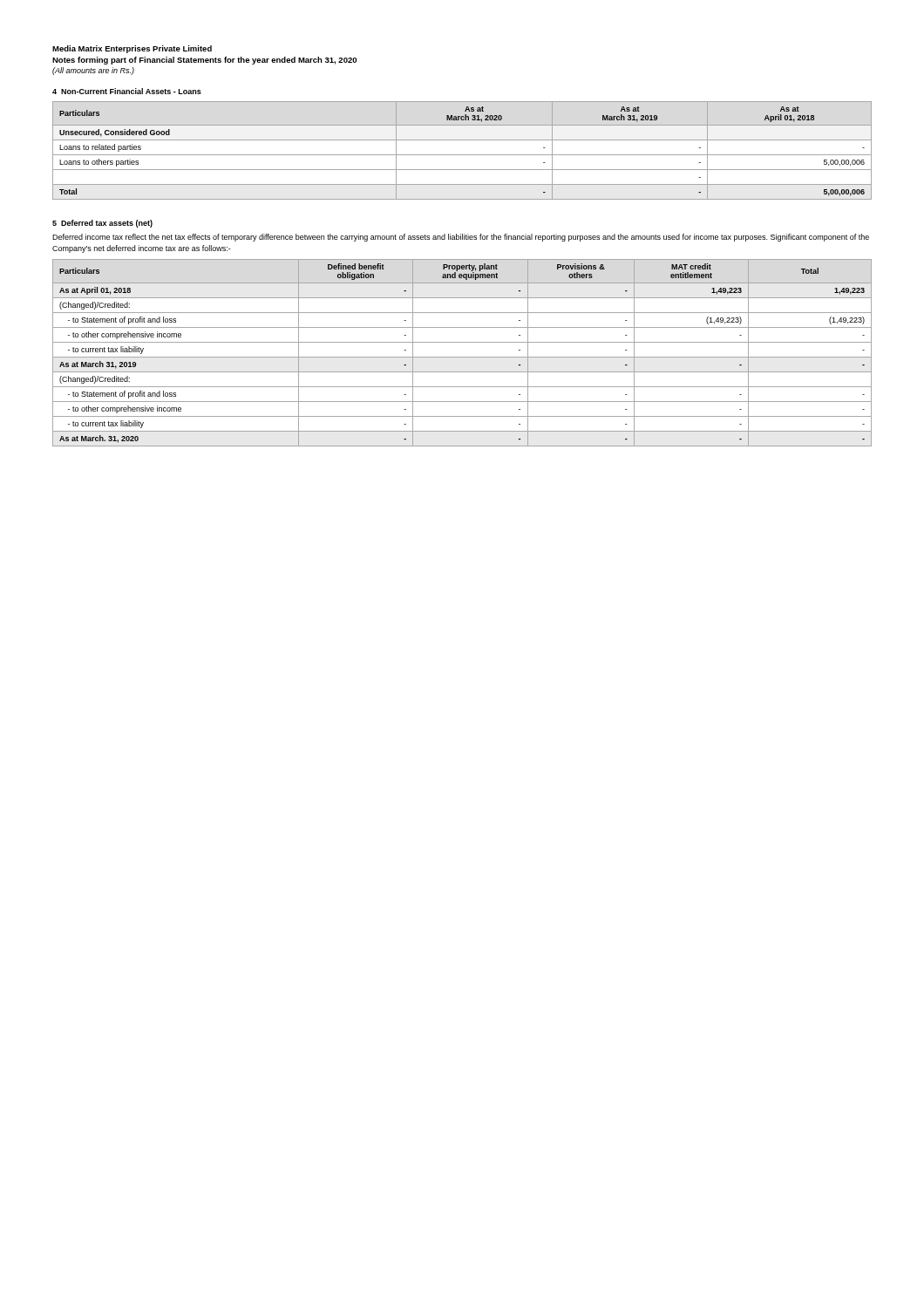Find the table that mentions "Unsecured, Considered Good"

pyautogui.click(x=462, y=150)
